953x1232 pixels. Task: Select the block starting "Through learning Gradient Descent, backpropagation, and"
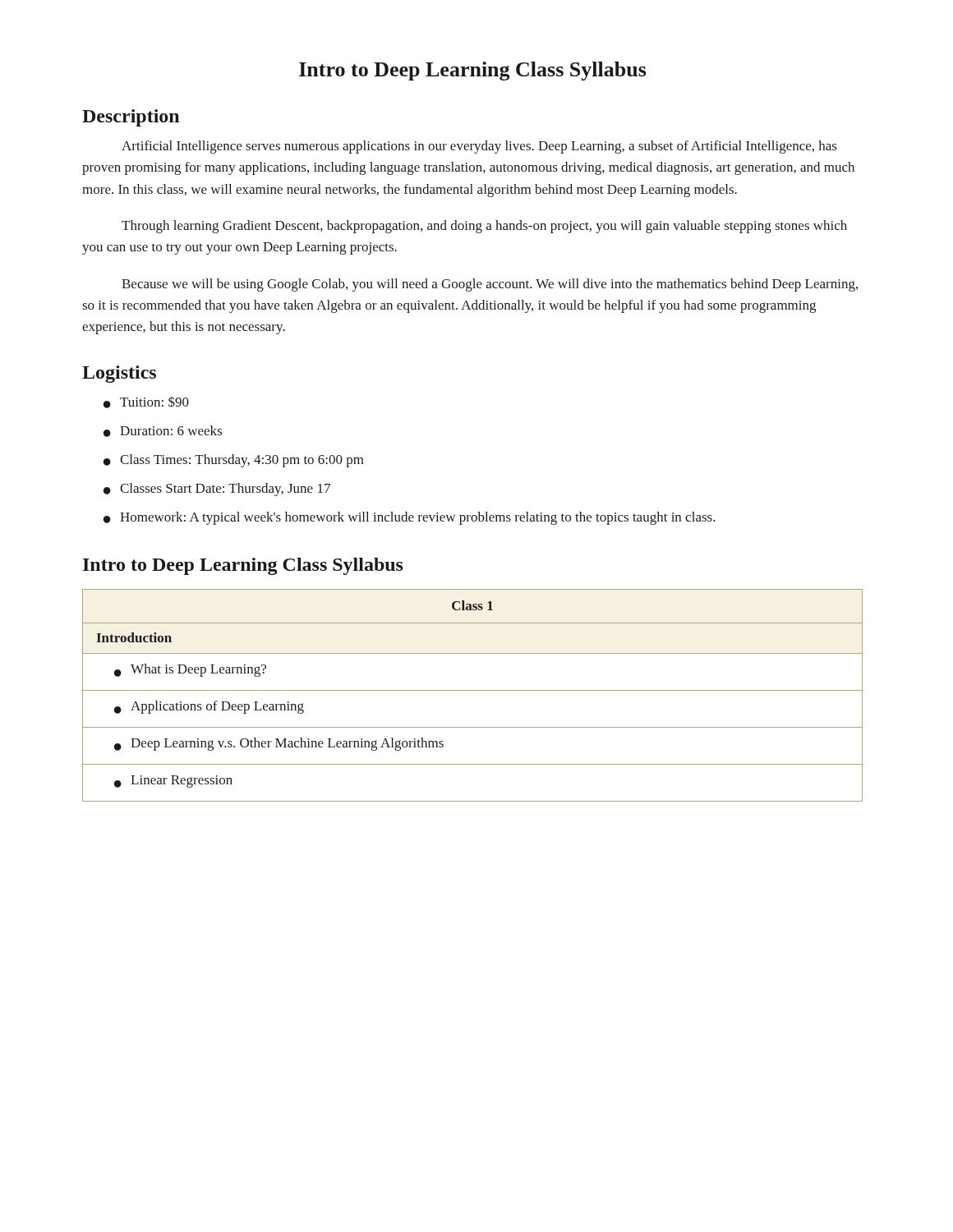coord(465,236)
